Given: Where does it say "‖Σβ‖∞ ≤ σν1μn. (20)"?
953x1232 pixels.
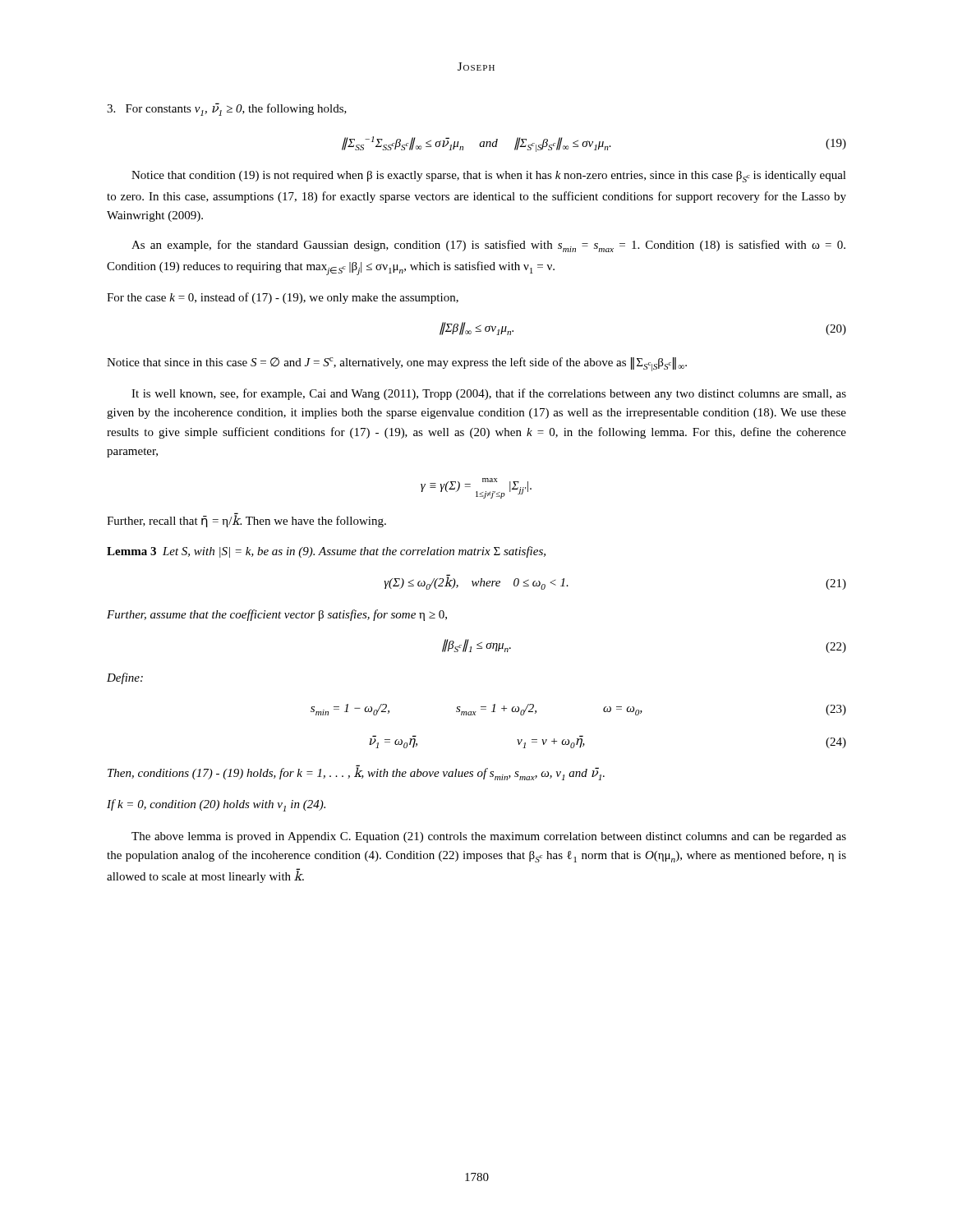Looking at the screenshot, I should click(x=478, y=329).
